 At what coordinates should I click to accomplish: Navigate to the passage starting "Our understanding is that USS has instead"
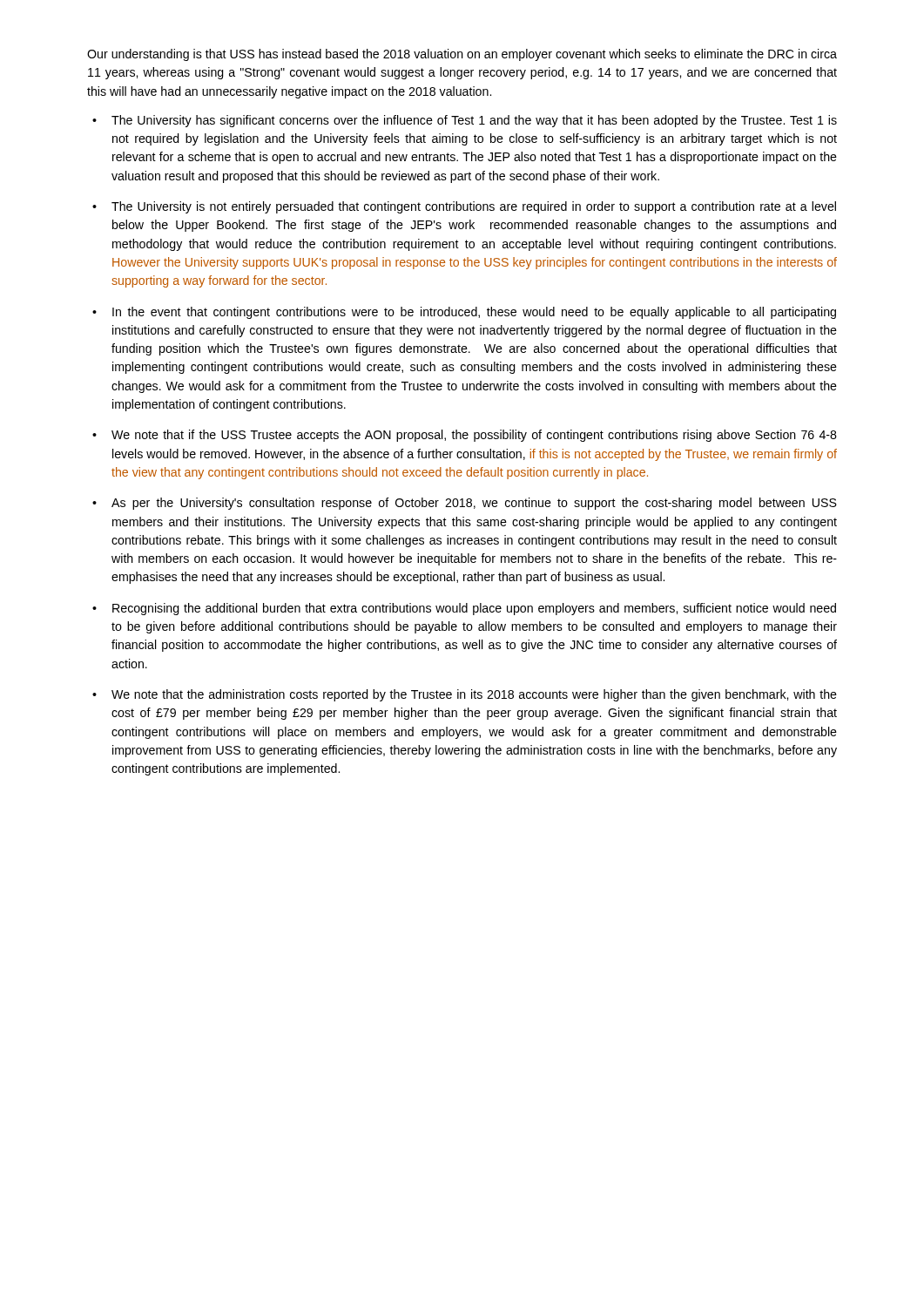[462, 73]
